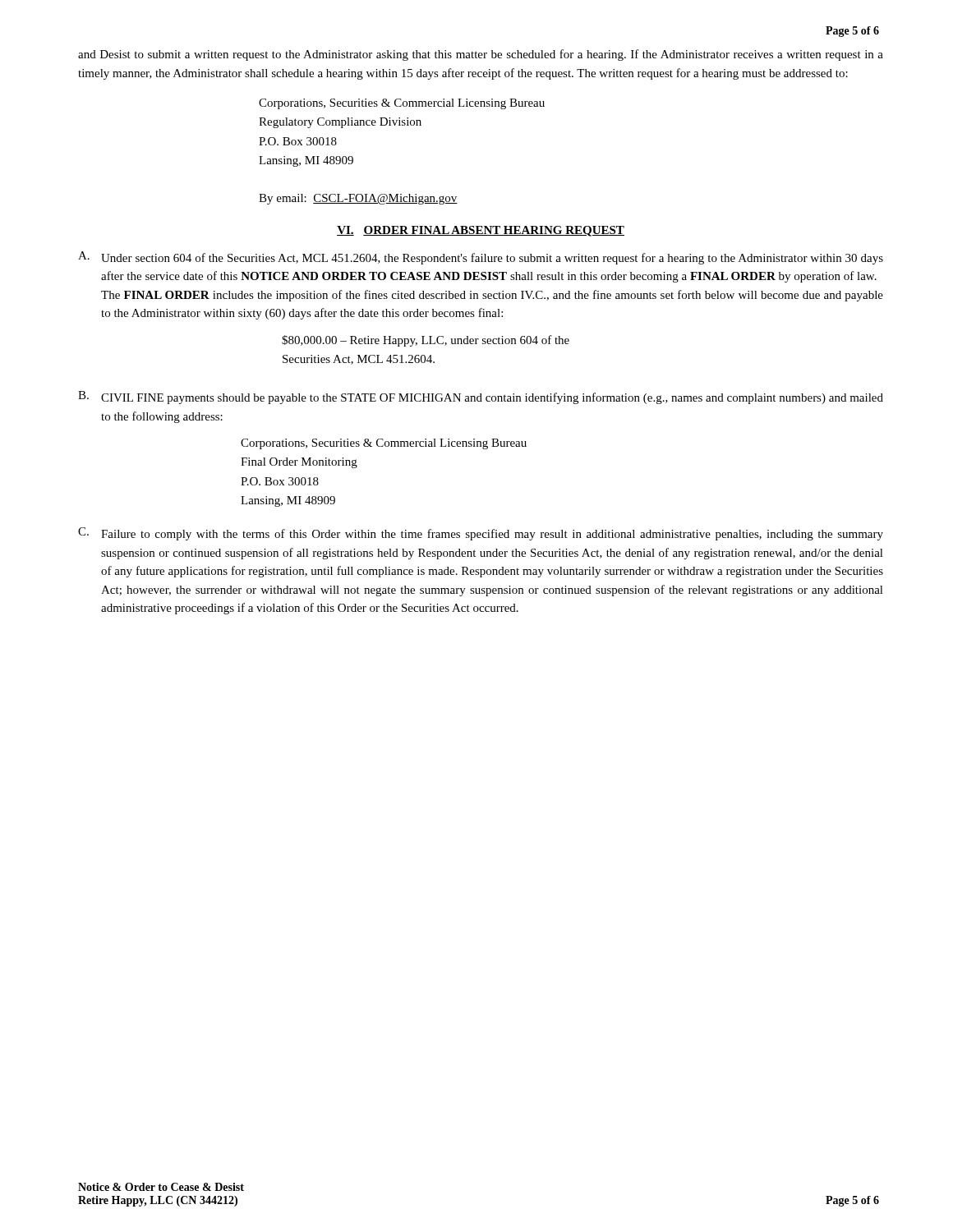Select the region starting "and Desist to"

[481, 63]
